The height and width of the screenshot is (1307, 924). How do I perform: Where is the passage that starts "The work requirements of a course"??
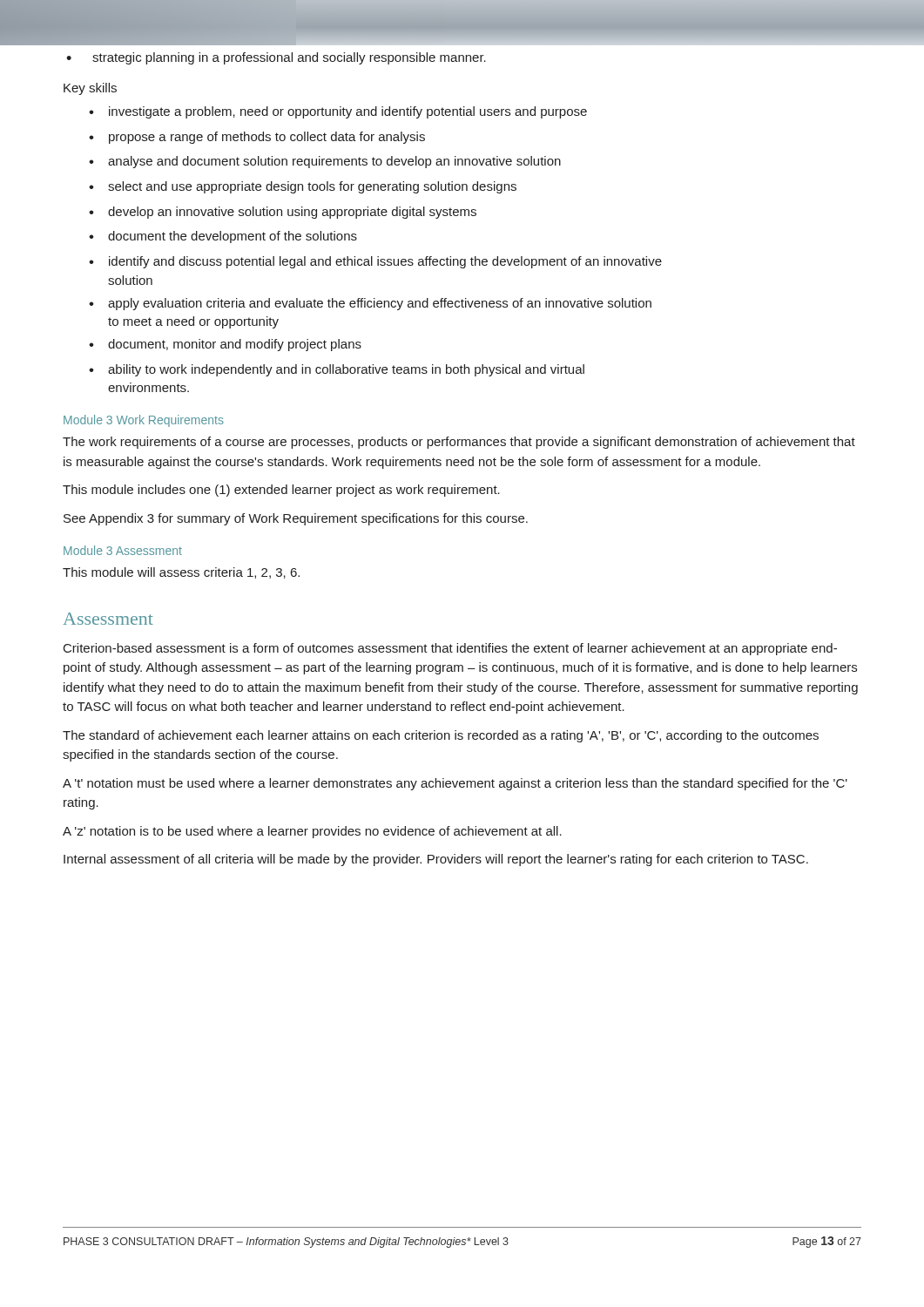(x=459, y=451)
